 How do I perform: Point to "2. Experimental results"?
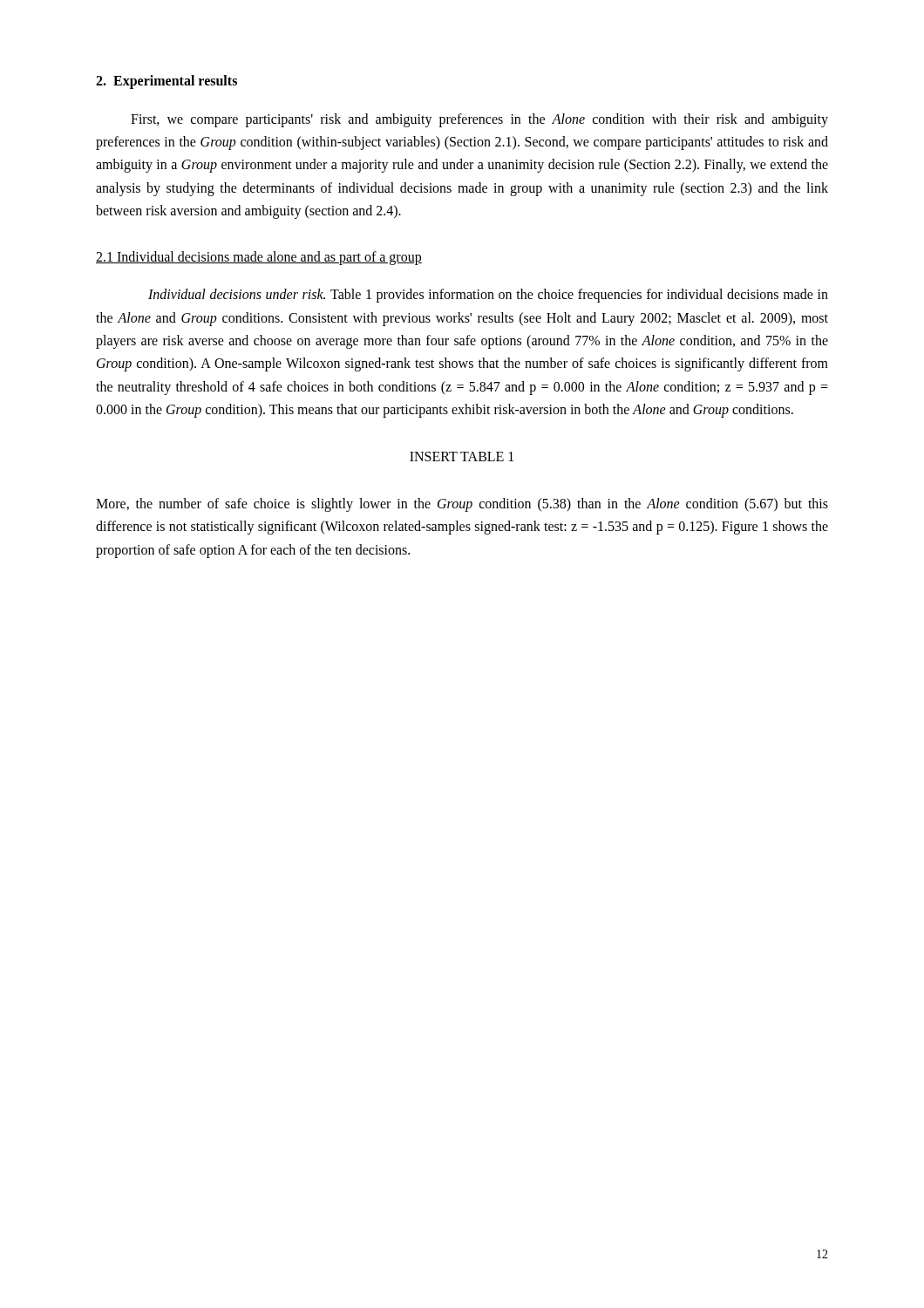[x=167, y=81]
